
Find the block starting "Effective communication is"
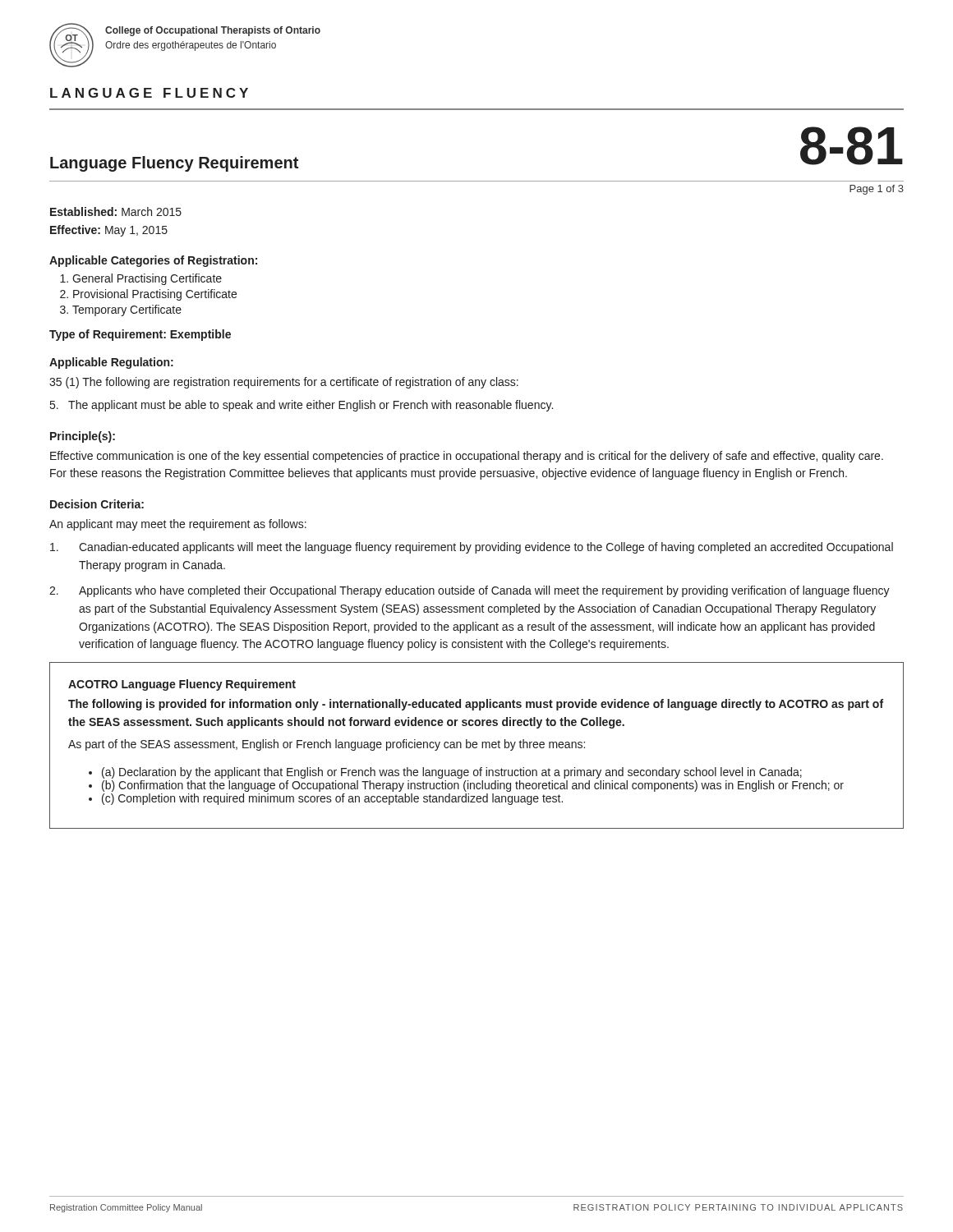(467, 465)
